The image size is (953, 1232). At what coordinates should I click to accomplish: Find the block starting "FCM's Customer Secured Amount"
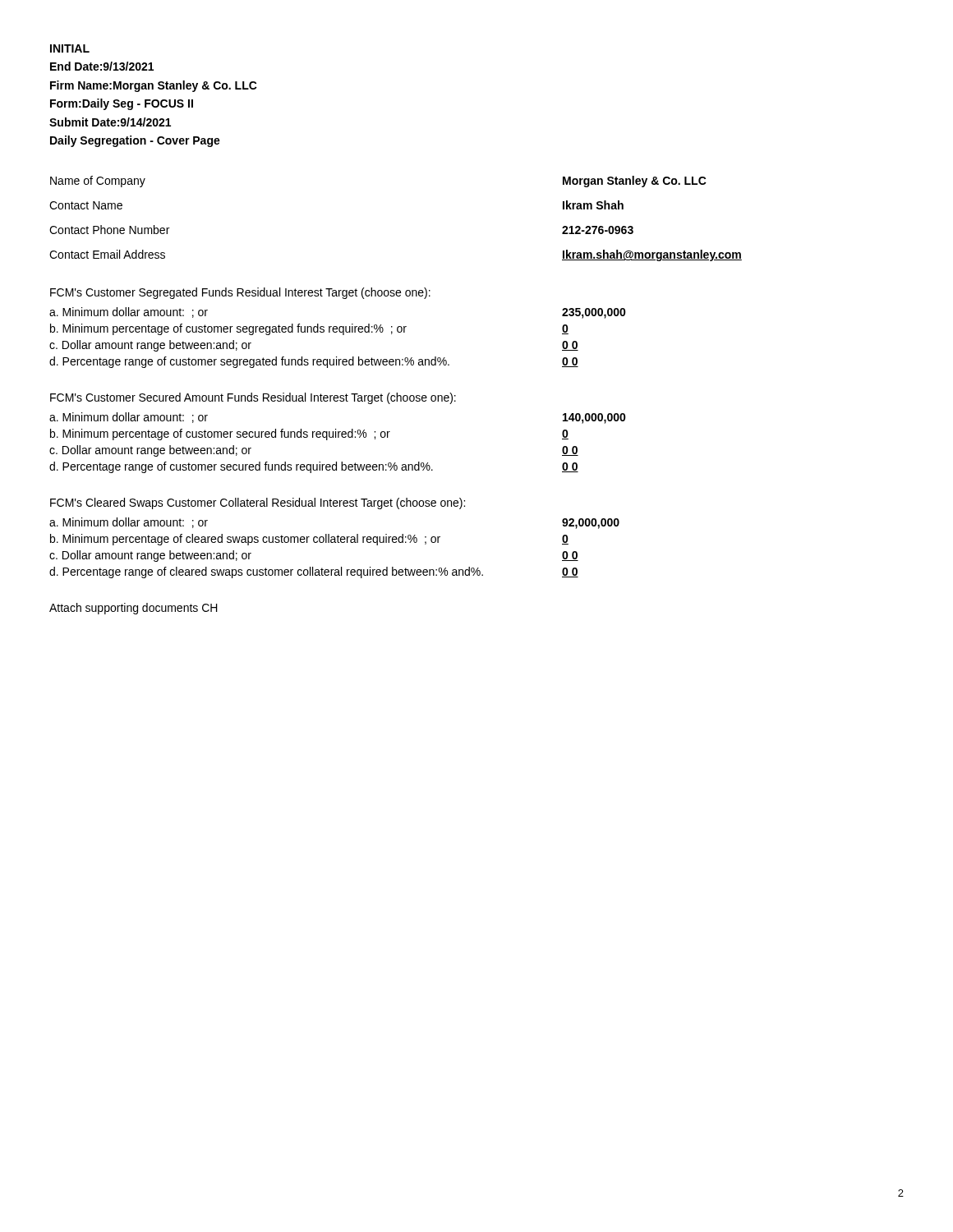(x=253, y=398)
